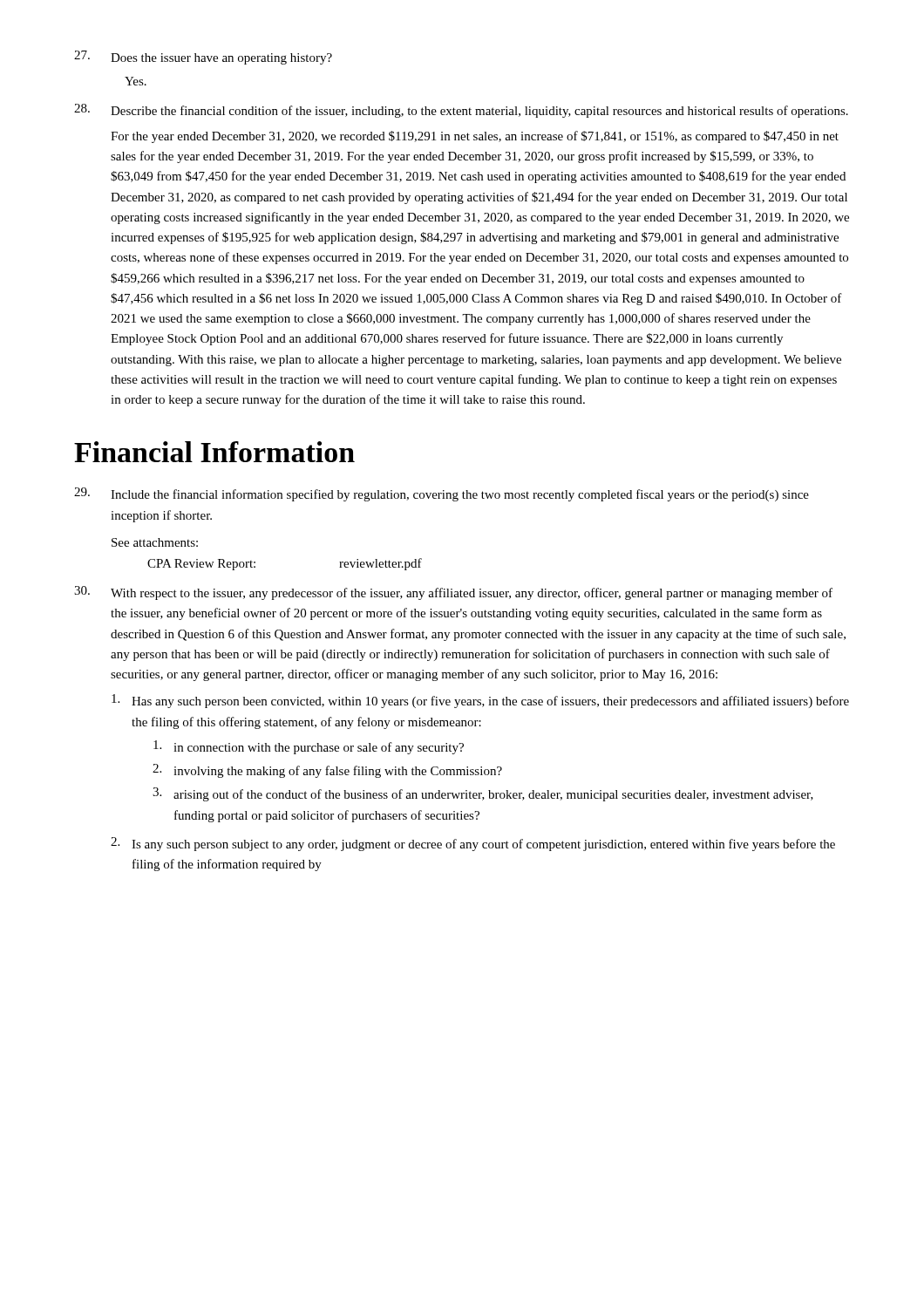Select the passage starting "2. Is any such person subject to any"
This screenshot has width=924, height=1308.
click(x=480, y=855)
